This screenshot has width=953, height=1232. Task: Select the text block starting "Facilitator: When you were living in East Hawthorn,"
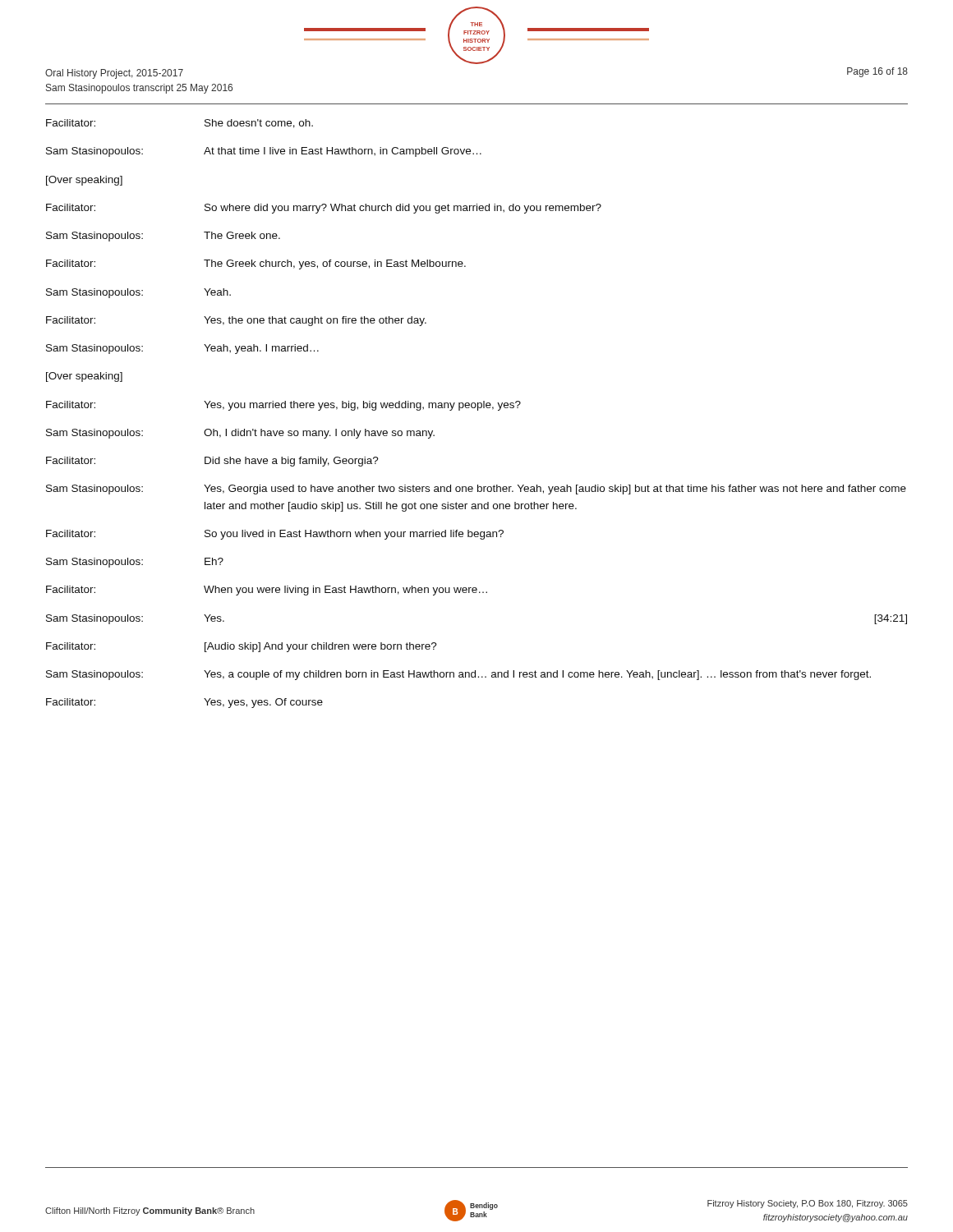point(476,590)
